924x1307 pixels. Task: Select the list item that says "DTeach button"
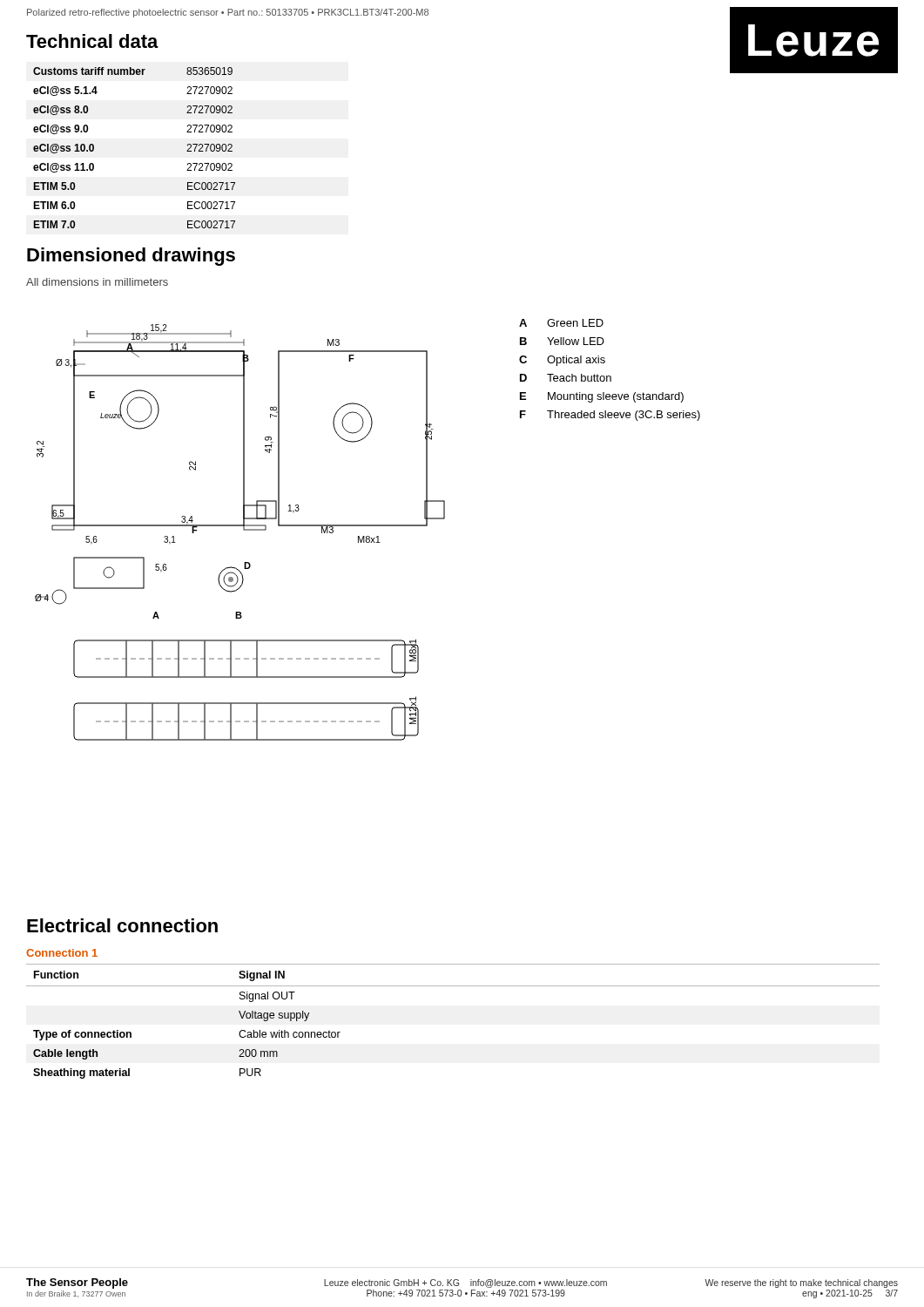pyautogui.click(x=610, y=378)
